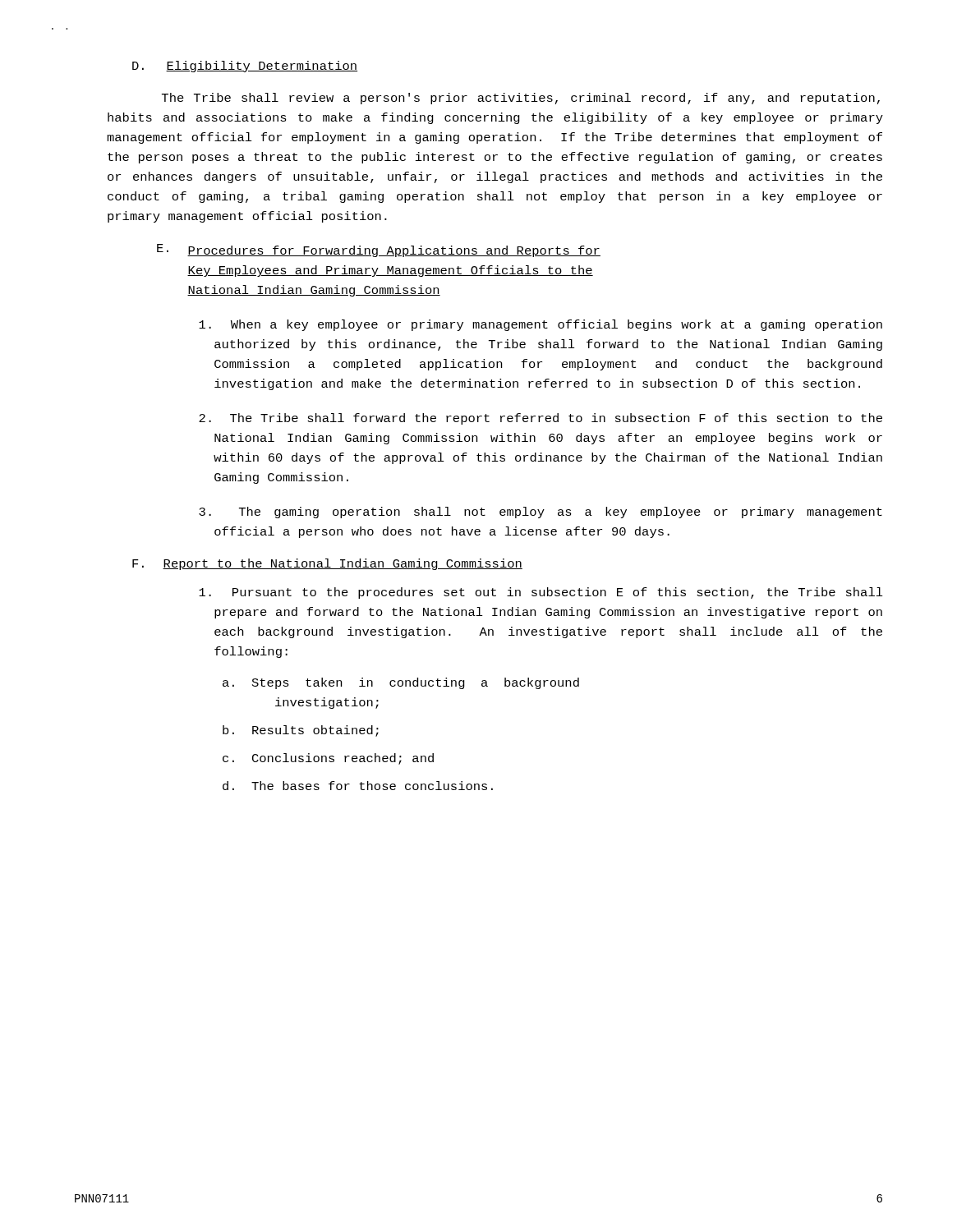Find the element starting "The gaming operation"
The width and height of the screenshot is (957, 1232).
pyautogui.click(x=495, y=523)
